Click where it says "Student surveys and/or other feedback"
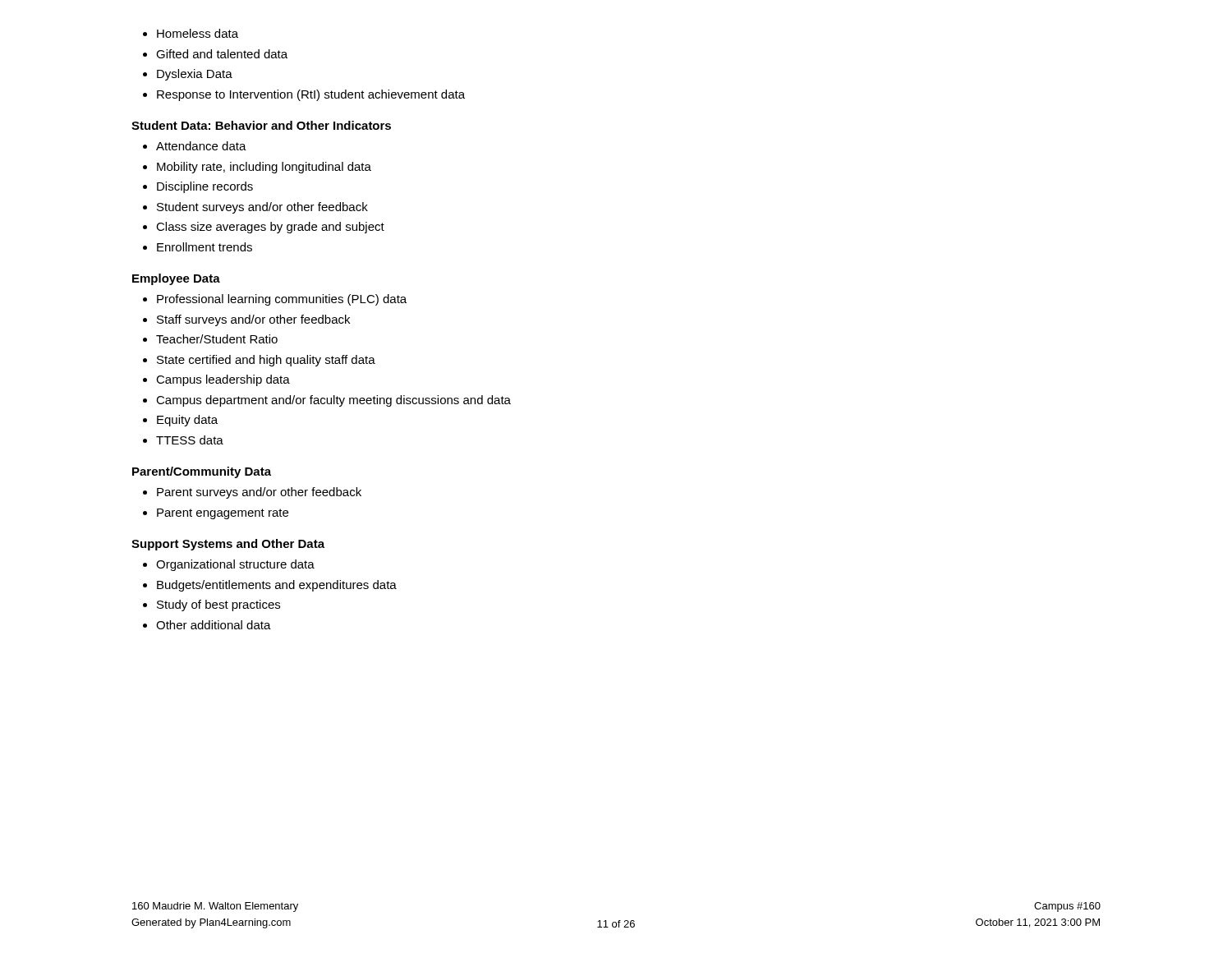The image size is (1232, 953). coord(262,208)
